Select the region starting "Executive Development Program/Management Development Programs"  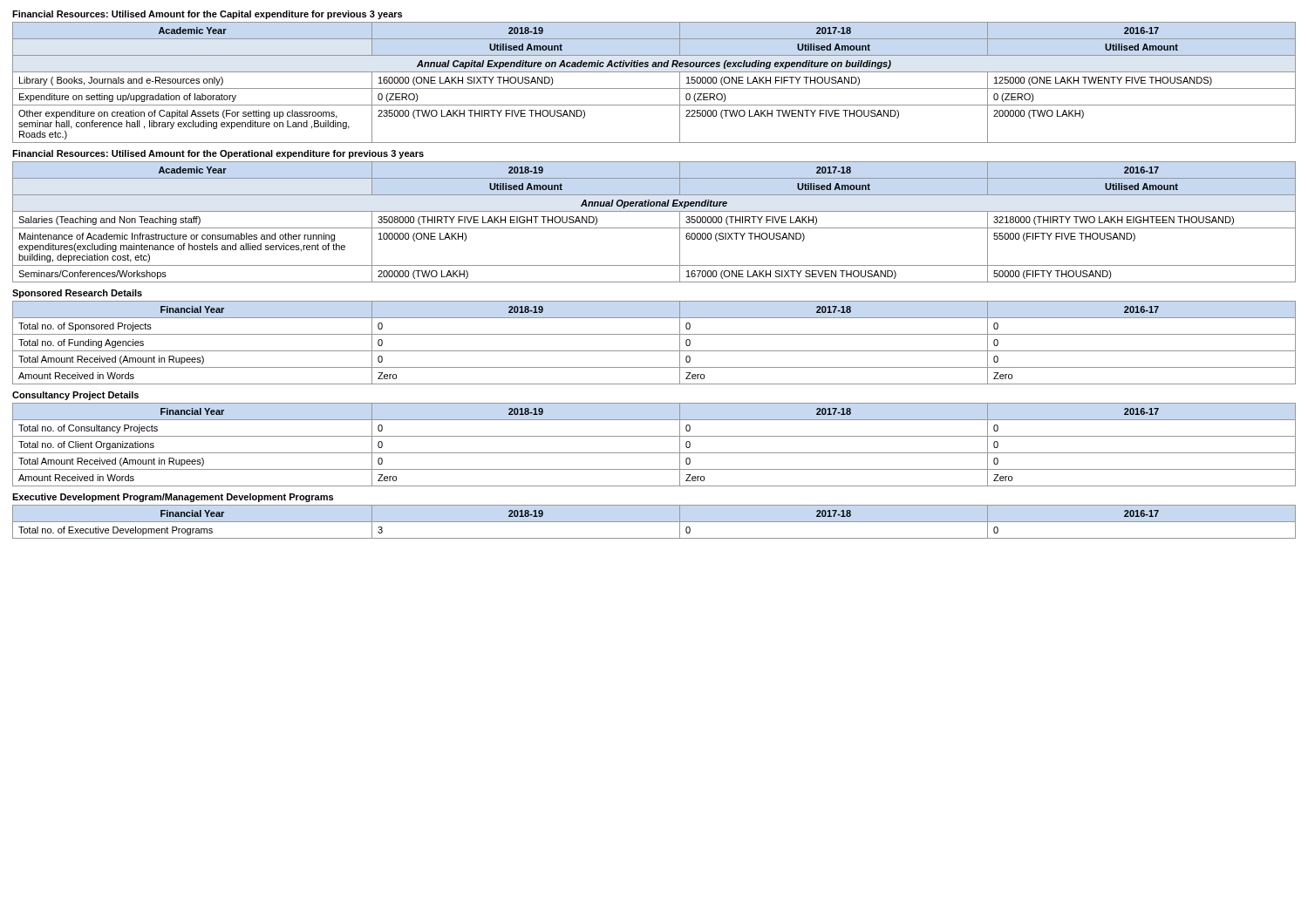pyautogui.click(x=173, y=497)
